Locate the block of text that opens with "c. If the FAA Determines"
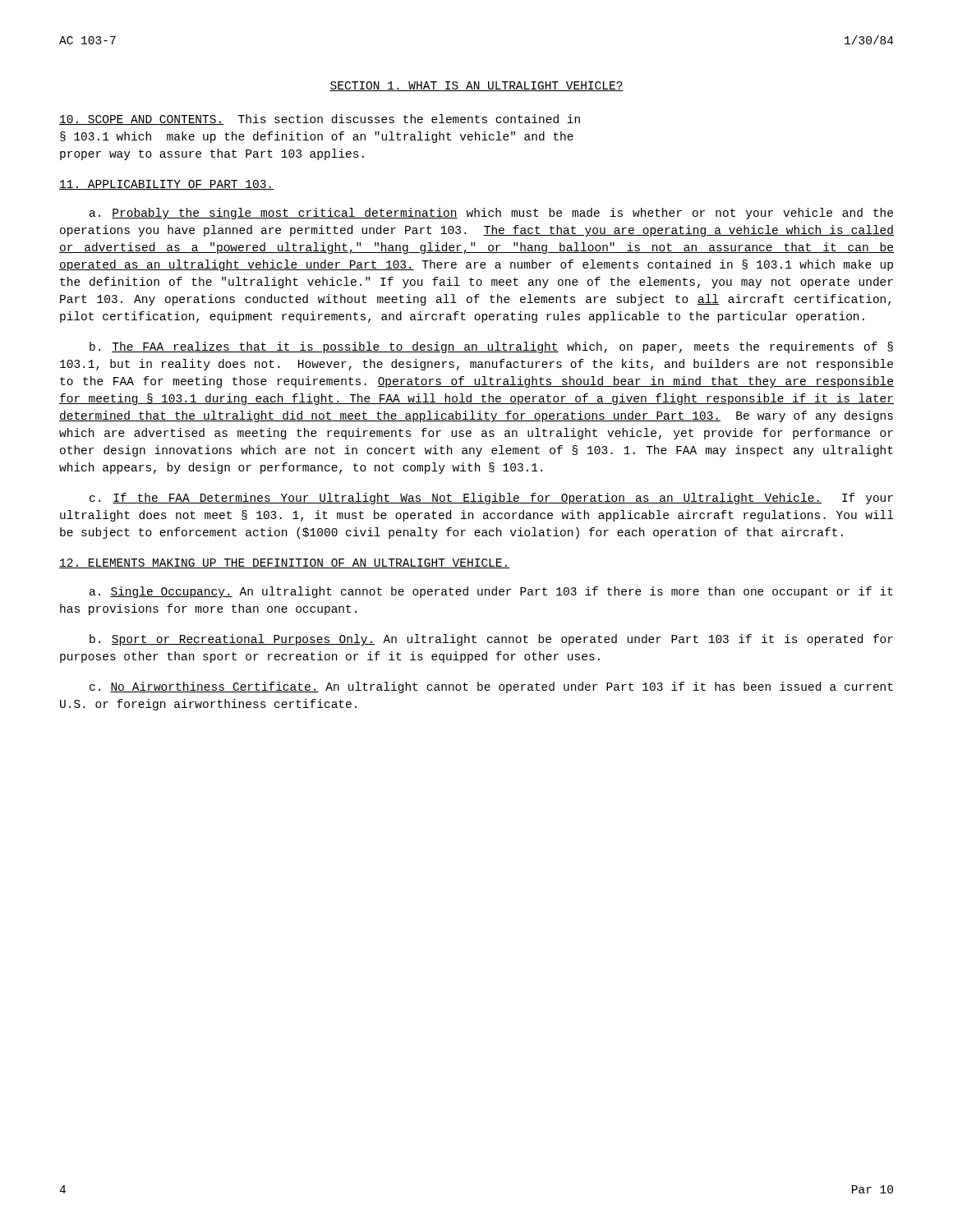This screenshot has height=1232, width=953. click(x=476, y=516)
